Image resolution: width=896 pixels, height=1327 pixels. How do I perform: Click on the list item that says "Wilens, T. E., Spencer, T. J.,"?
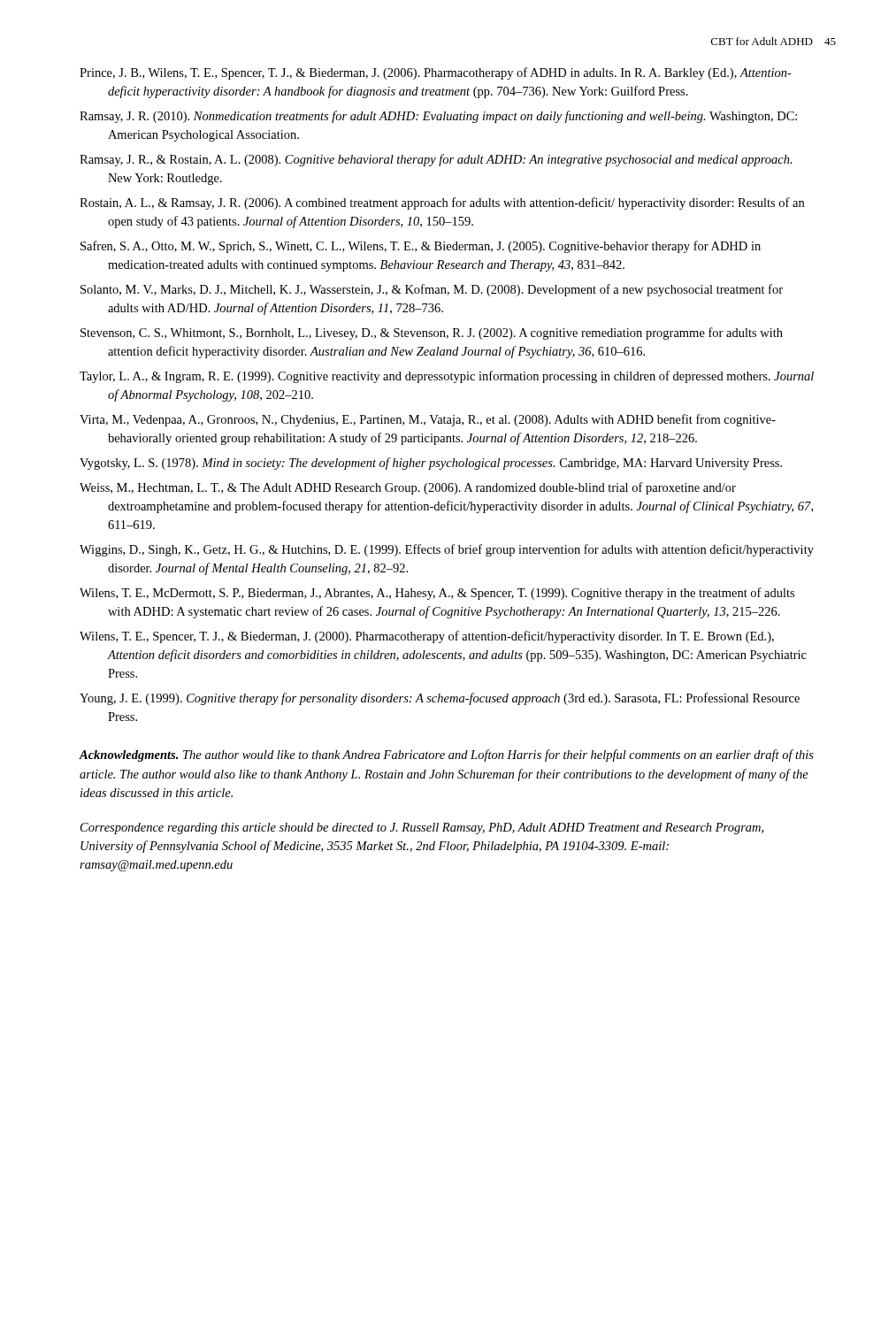tap(443, 655)
